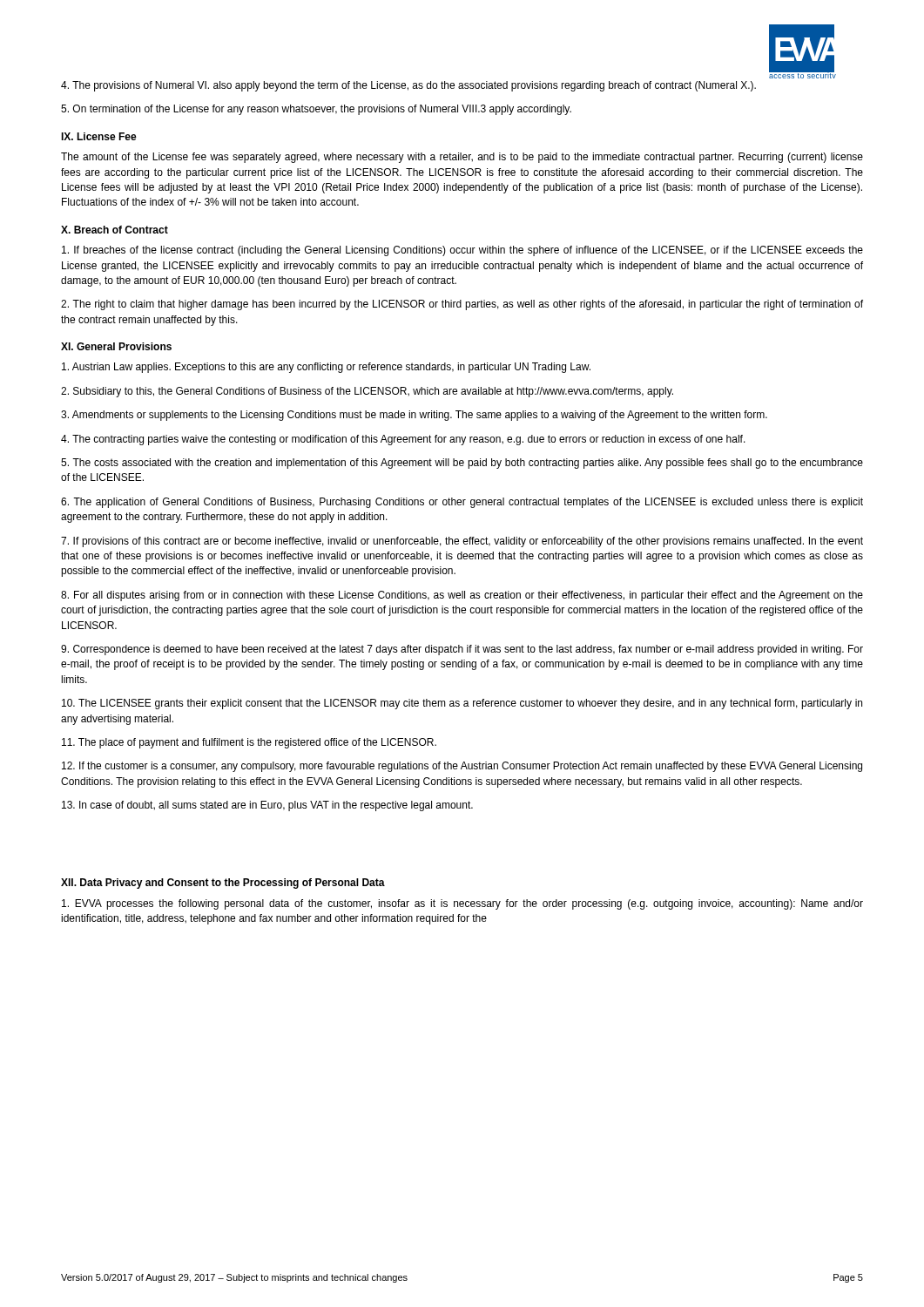Image resolution: width=924 pixels, height=1307 pixels.
Task: Find the text block starting "X. Breach of"
Action: [114, 230]
